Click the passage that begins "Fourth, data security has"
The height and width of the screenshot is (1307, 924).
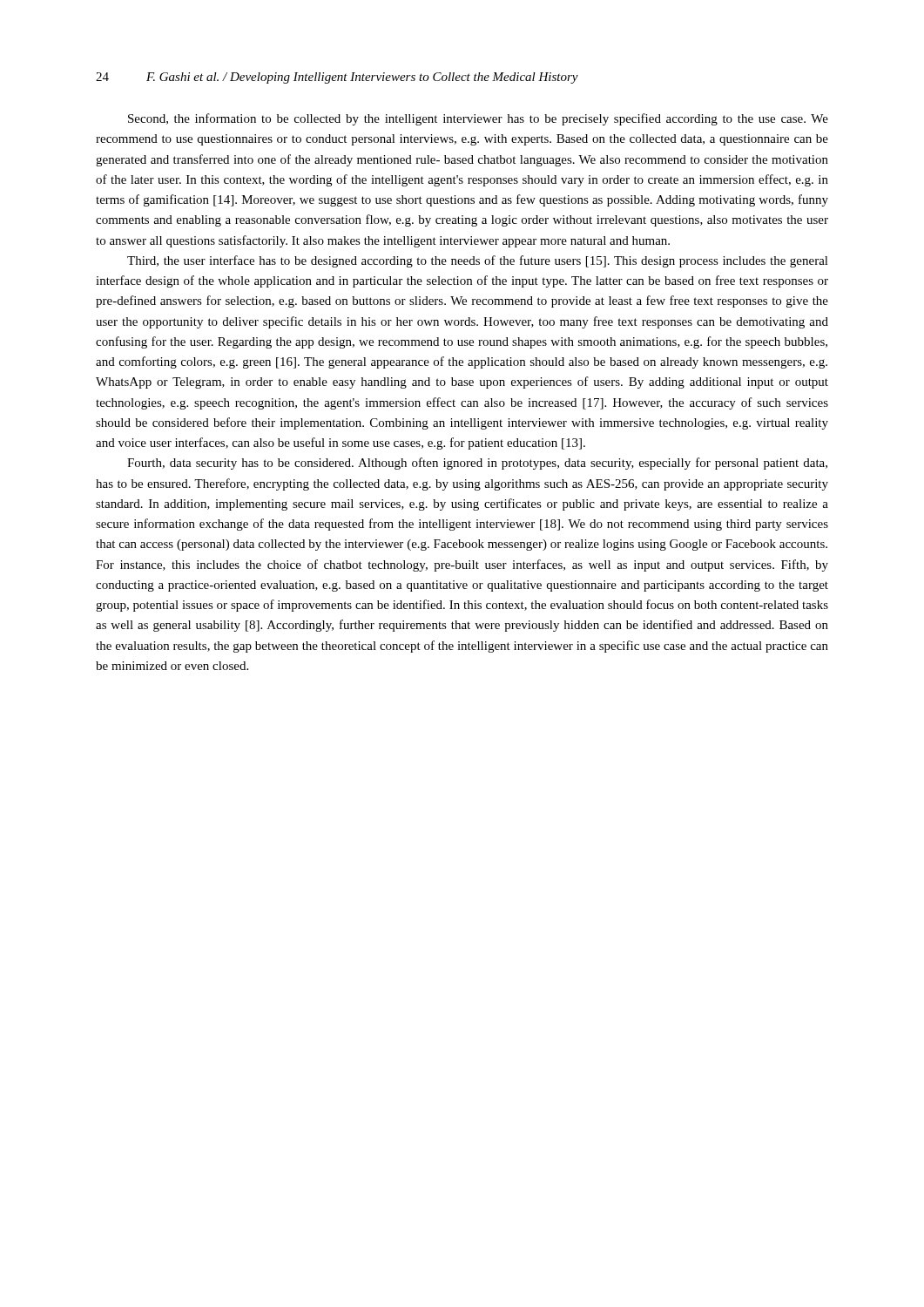462,564
